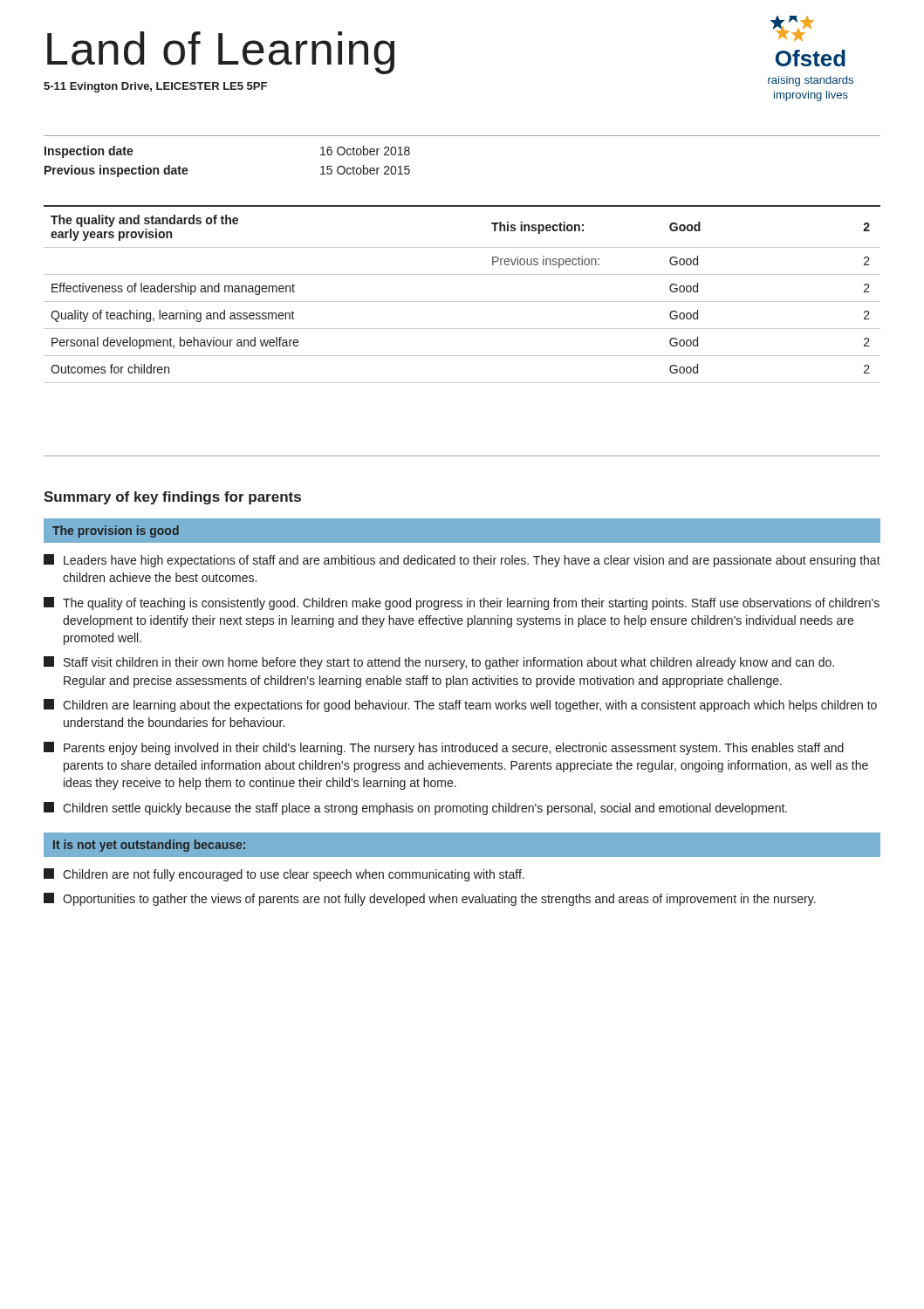The image size is (924, 1309).
Task: Find the table that mentions "15 October 2015"
Action: point(462,161)
